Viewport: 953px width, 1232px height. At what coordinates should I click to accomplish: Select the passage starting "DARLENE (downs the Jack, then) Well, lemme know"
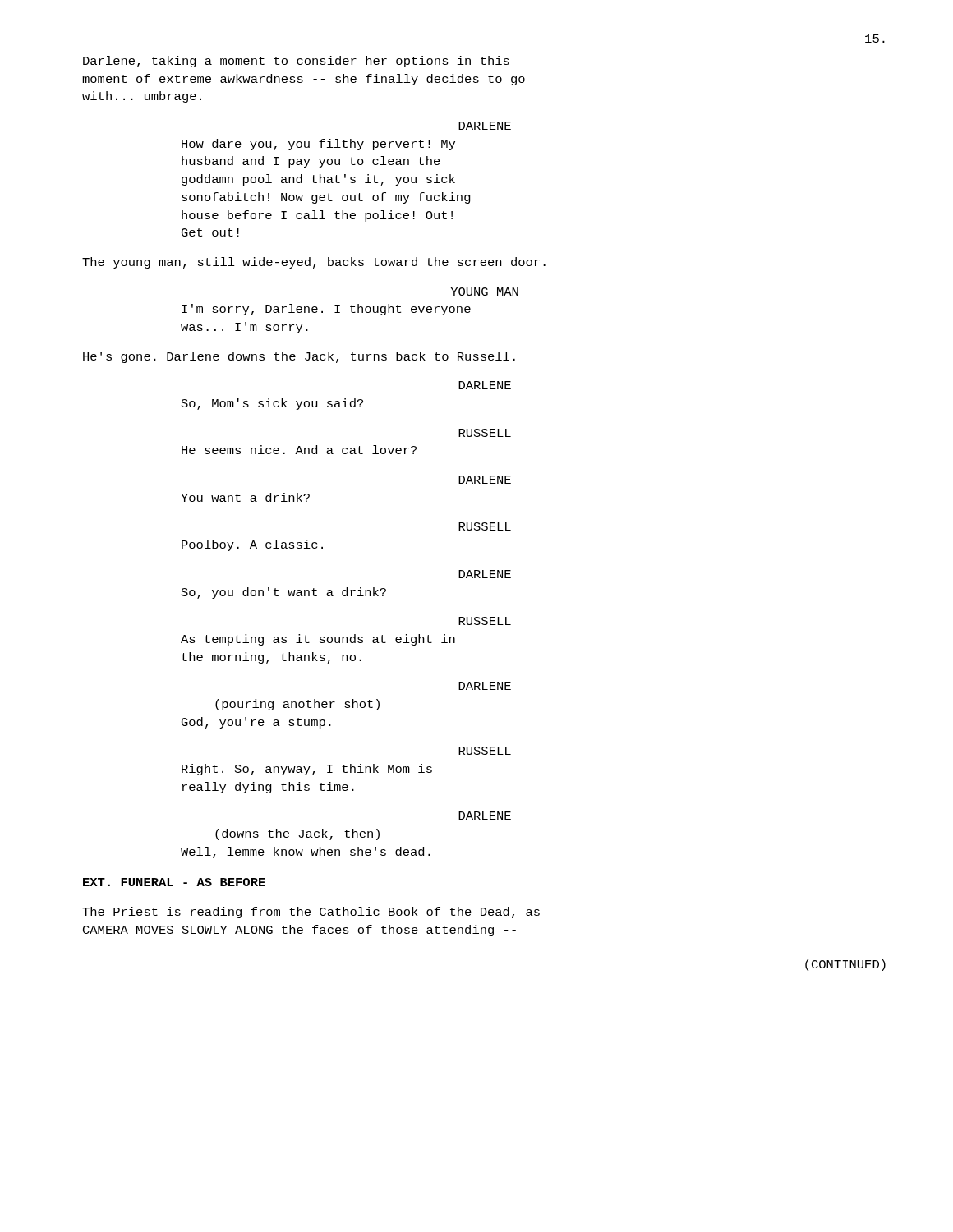coord(485,816)
